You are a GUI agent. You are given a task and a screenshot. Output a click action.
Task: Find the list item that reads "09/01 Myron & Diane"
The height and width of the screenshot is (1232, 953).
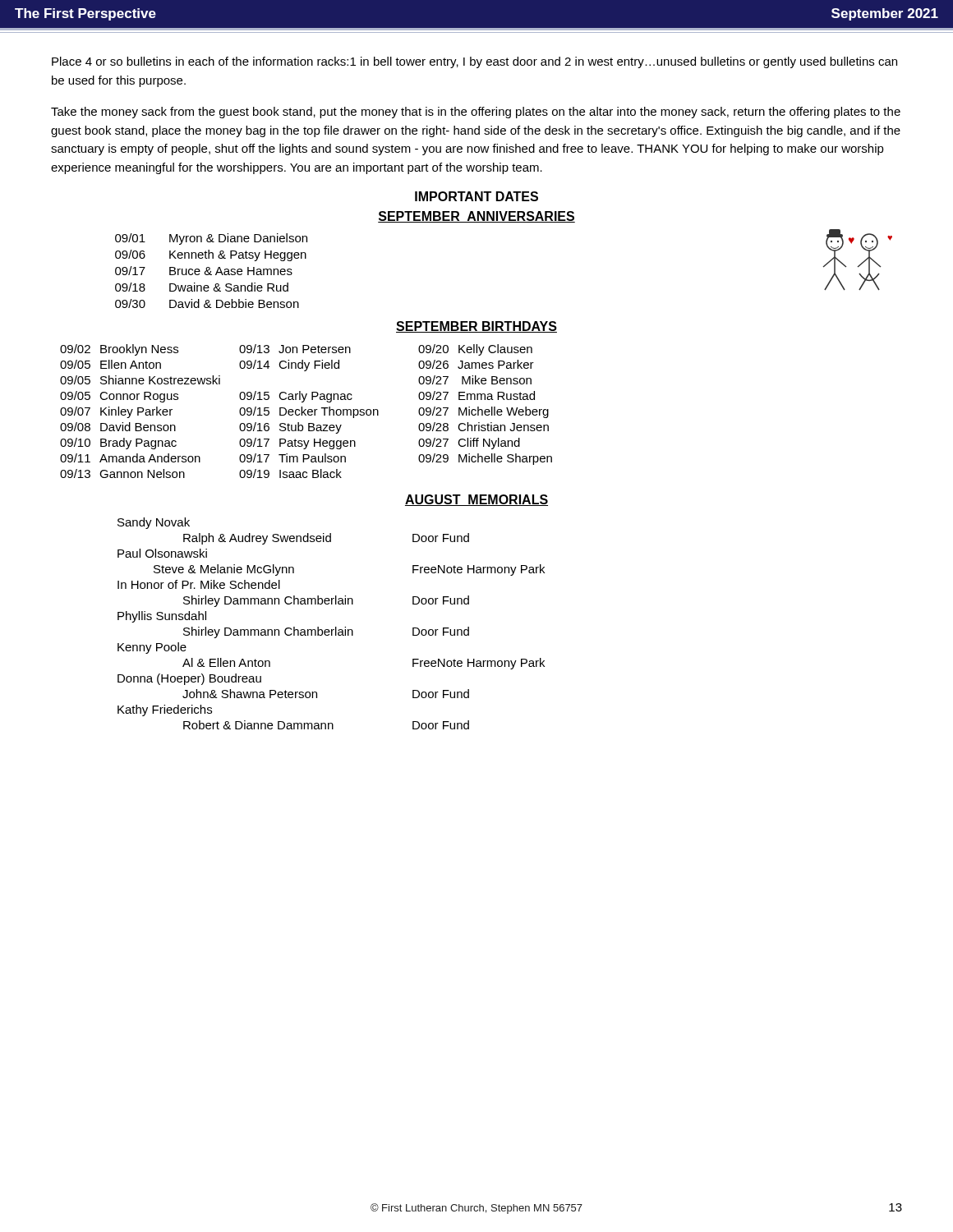pos(204,238)
